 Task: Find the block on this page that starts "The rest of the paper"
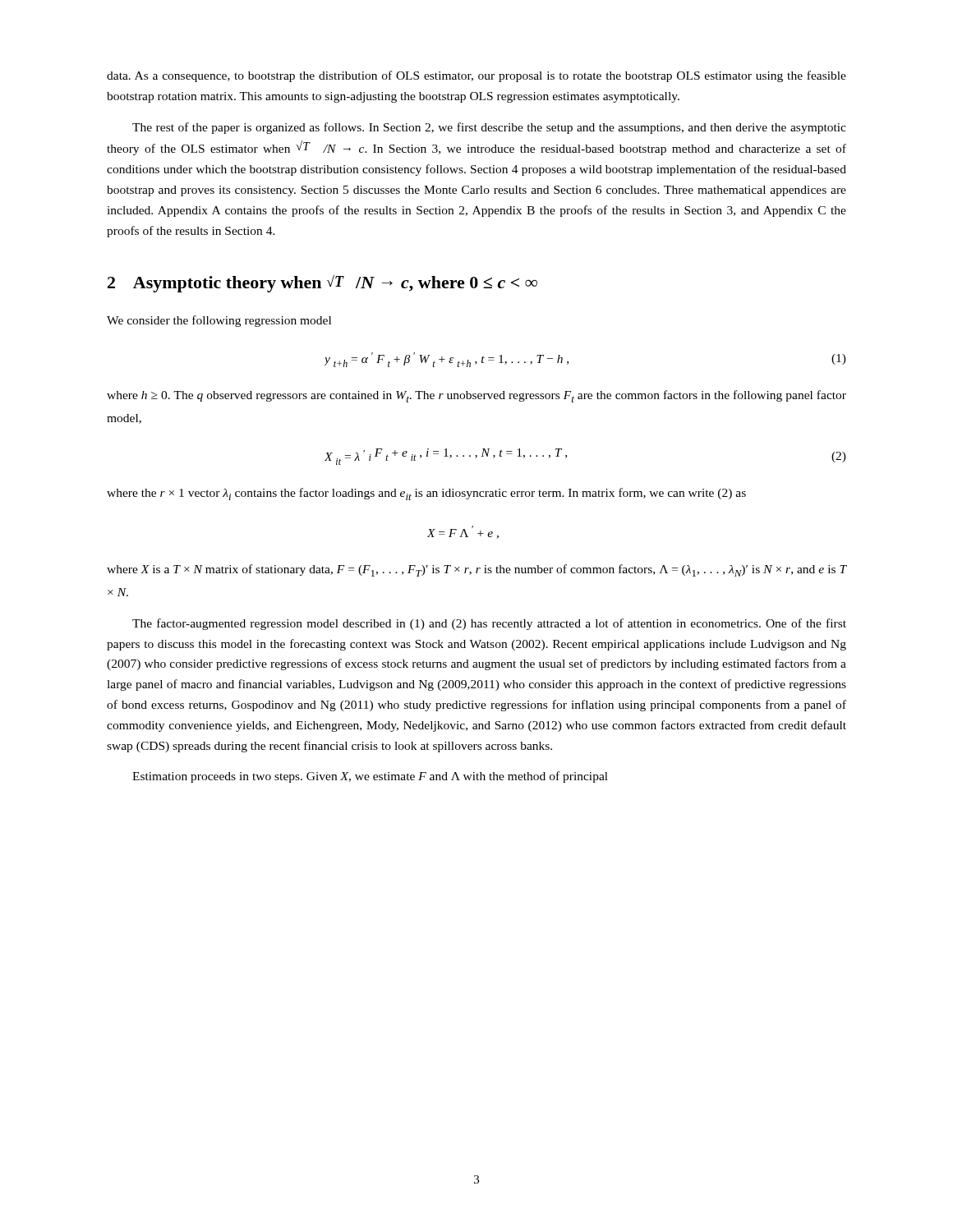[x=476, y=179]
